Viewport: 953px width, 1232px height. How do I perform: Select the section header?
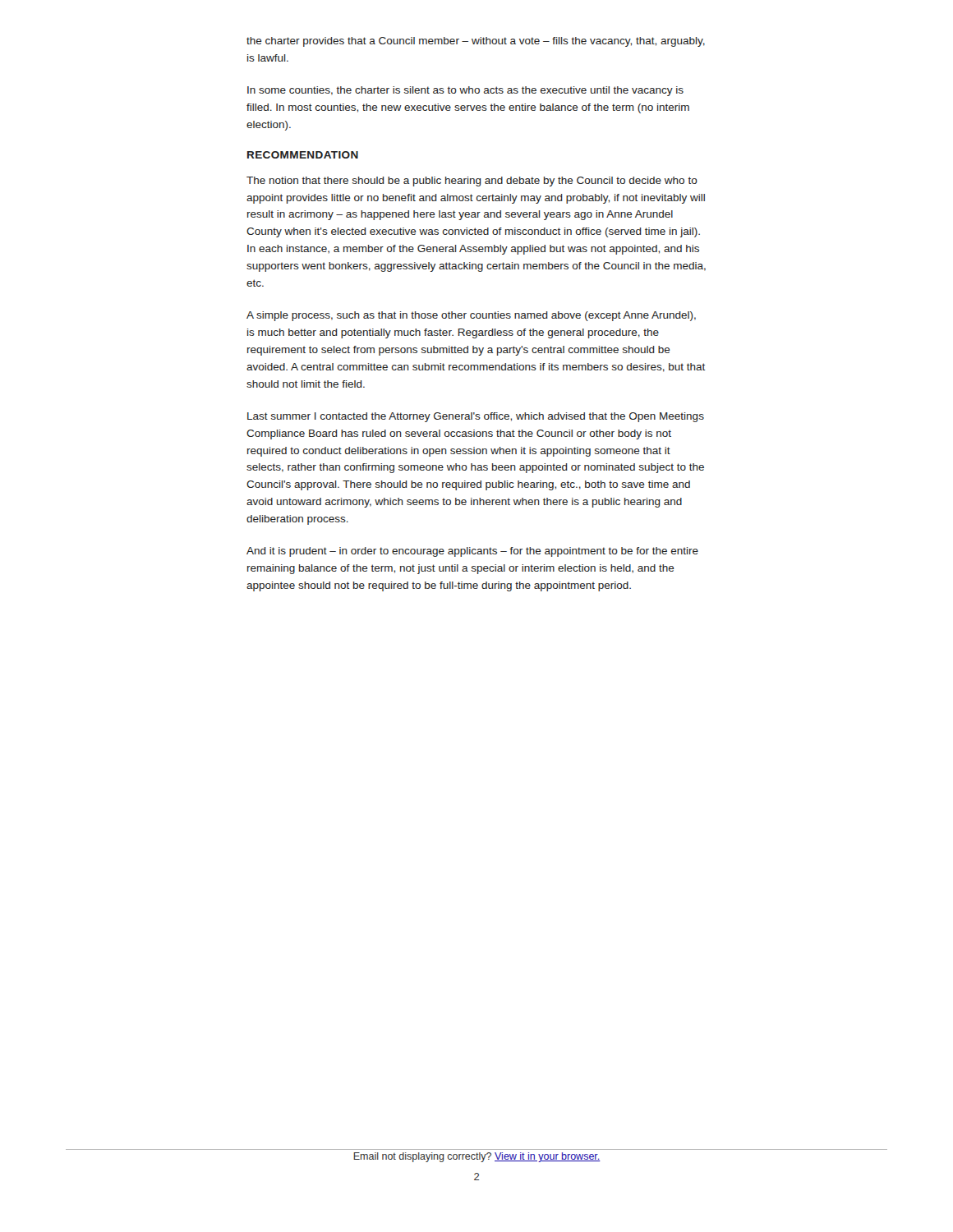[303, 154]
